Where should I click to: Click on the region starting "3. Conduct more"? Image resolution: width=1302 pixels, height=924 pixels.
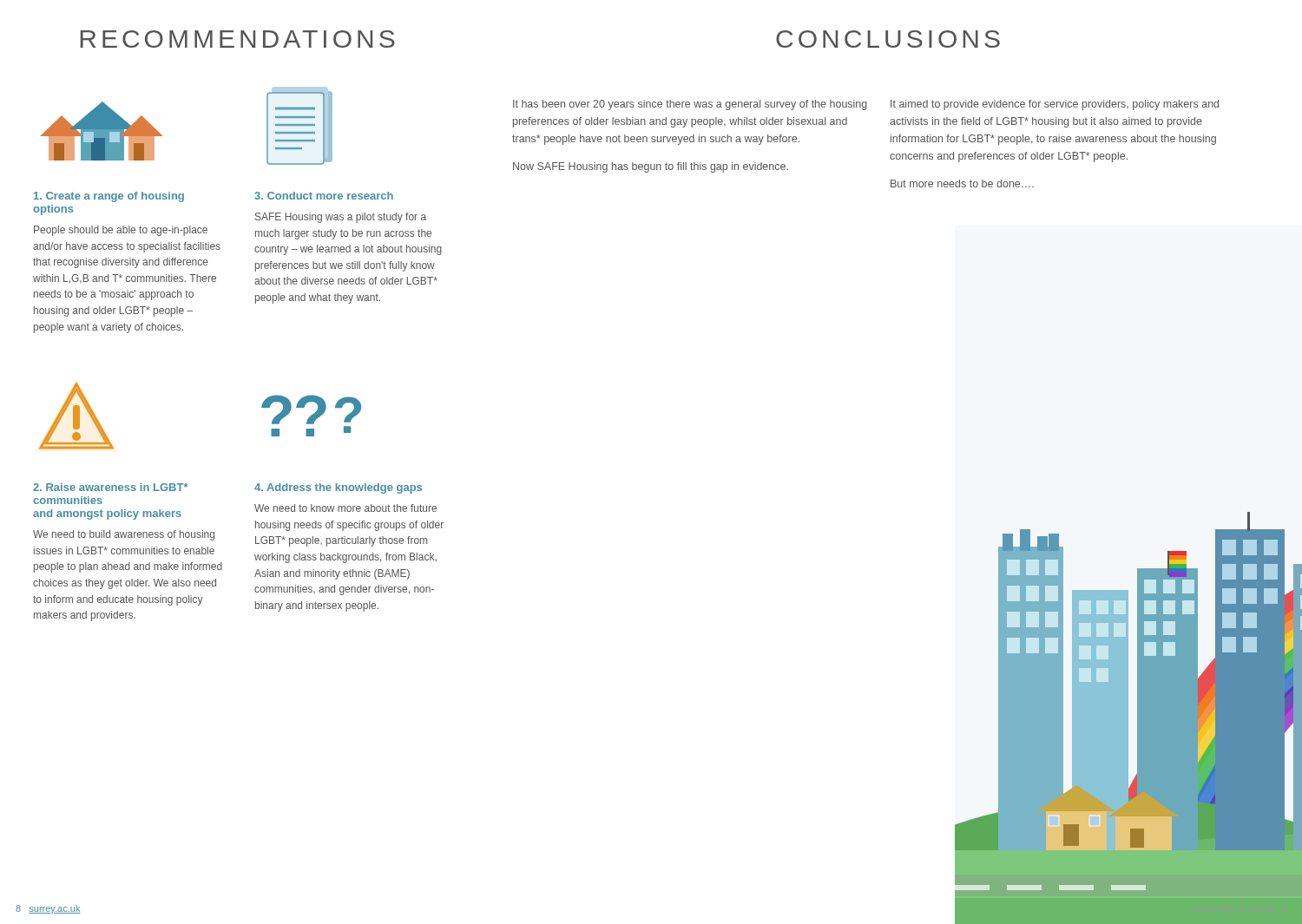[349, 247]
